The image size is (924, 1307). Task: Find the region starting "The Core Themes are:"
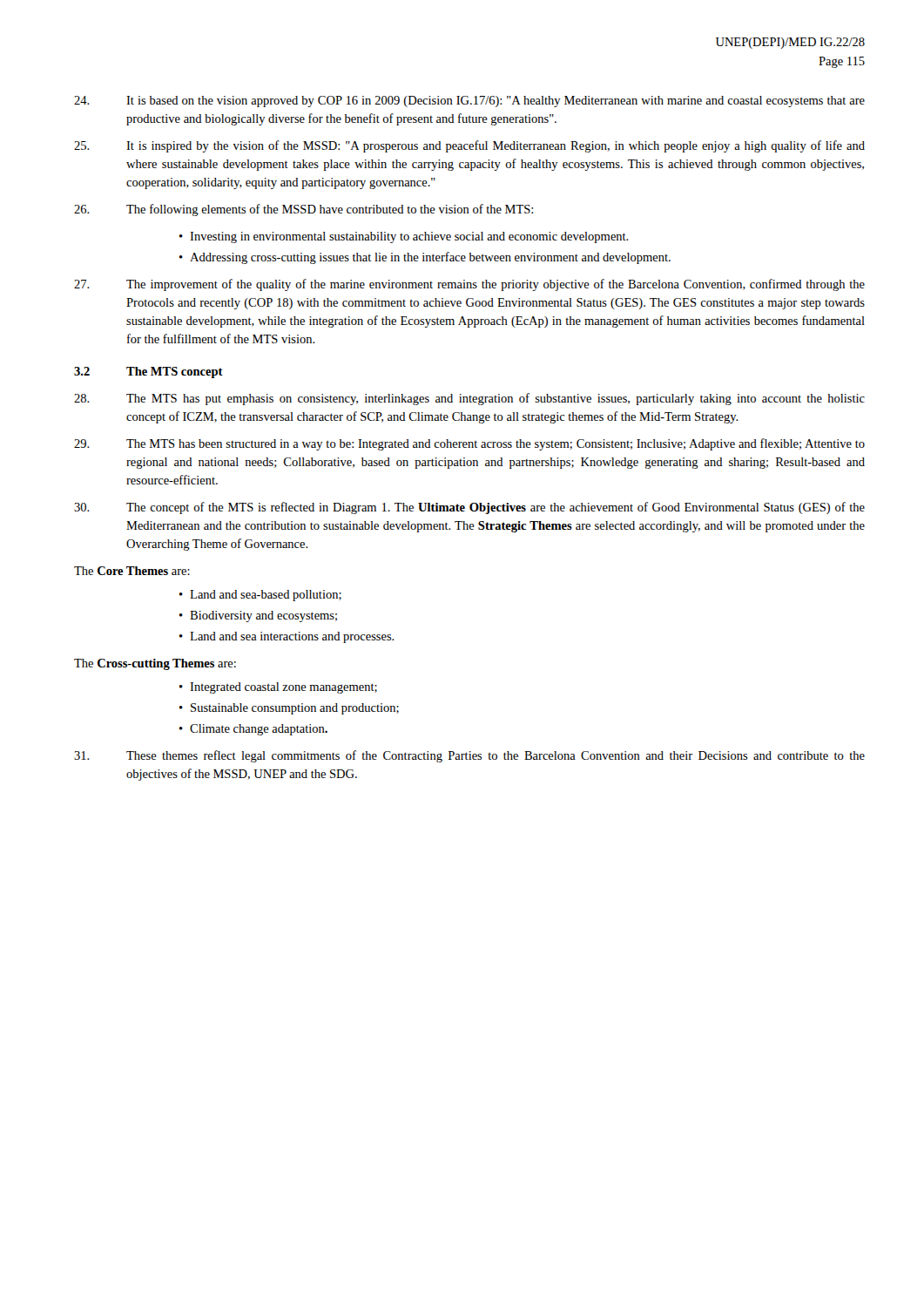(x=132, y=571)
